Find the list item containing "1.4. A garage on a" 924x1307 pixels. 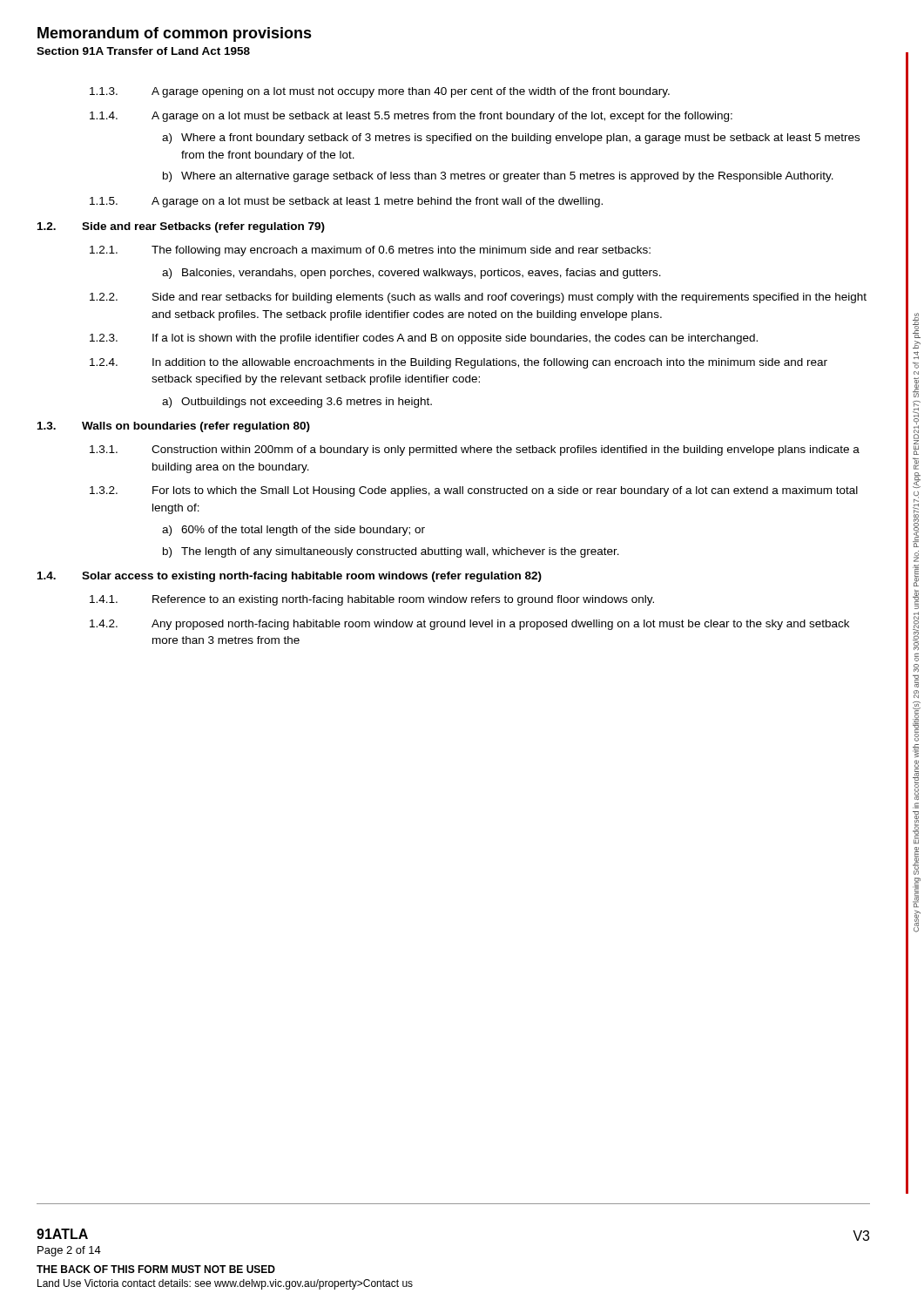click(479, 148)
